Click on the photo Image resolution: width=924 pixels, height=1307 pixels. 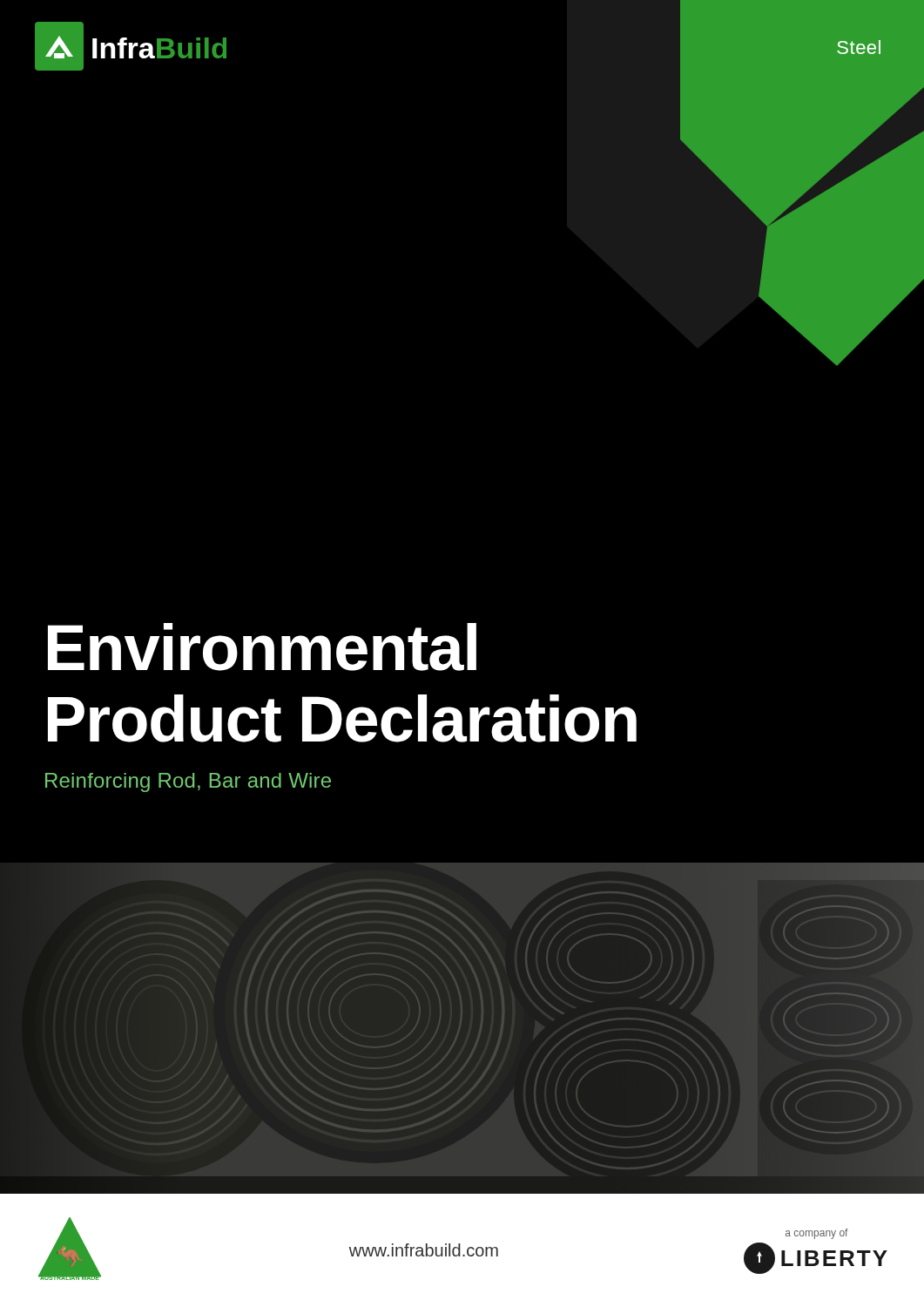462,1028
